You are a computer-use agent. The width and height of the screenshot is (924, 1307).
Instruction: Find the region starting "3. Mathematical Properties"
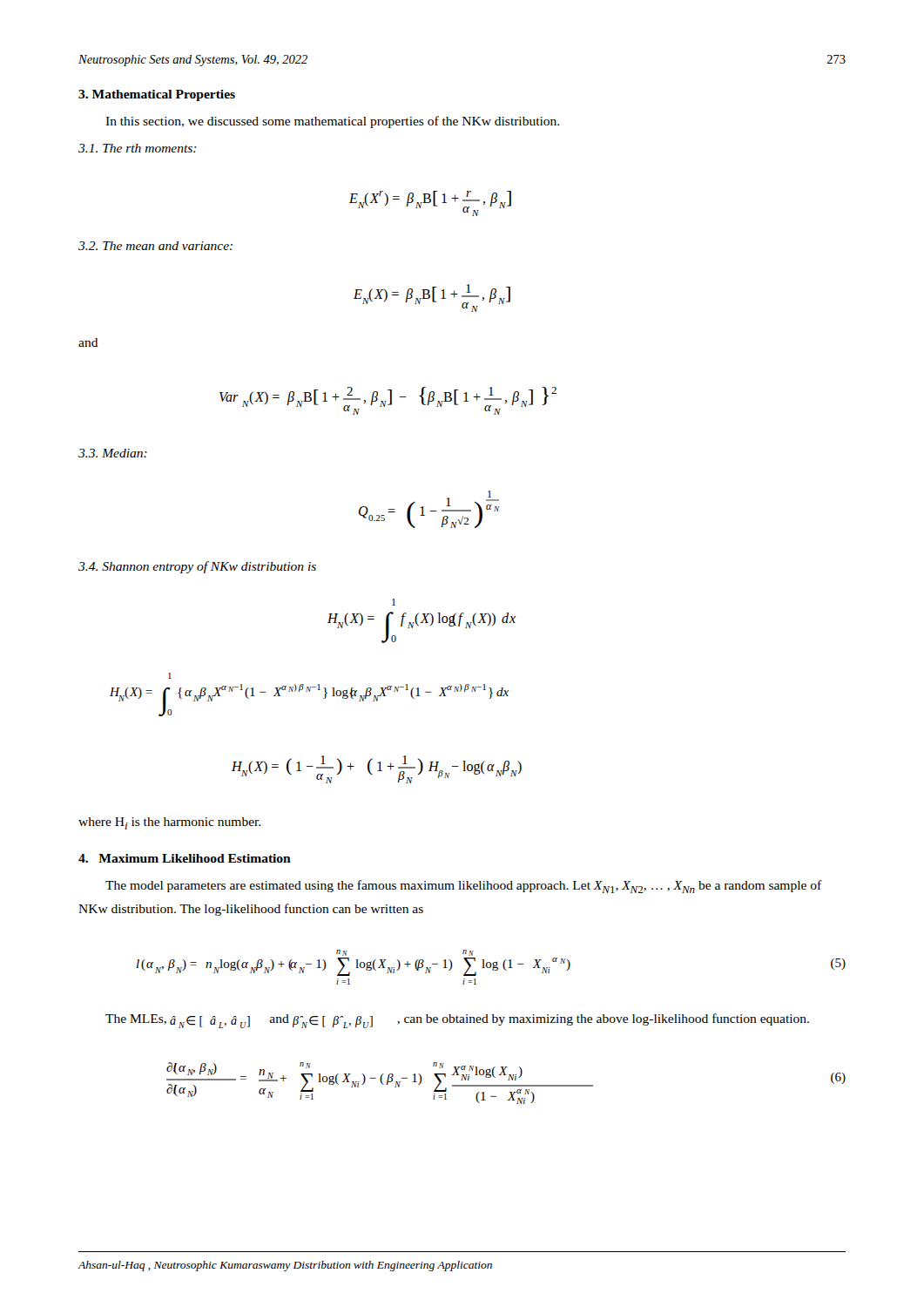click(x=157, y=94)
